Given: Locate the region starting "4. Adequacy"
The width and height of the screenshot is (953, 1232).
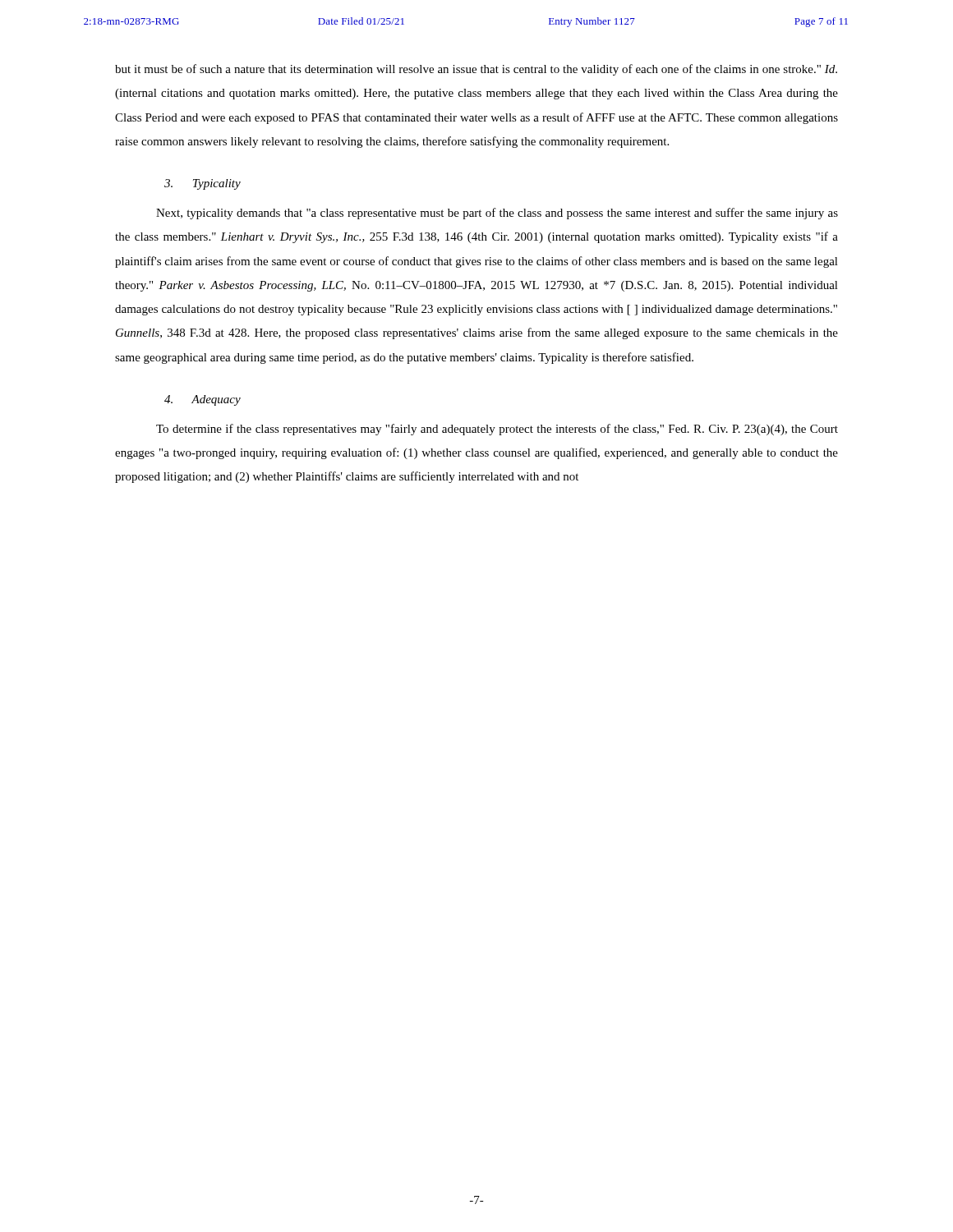Looking at the screenshot, I should [202, 399].
